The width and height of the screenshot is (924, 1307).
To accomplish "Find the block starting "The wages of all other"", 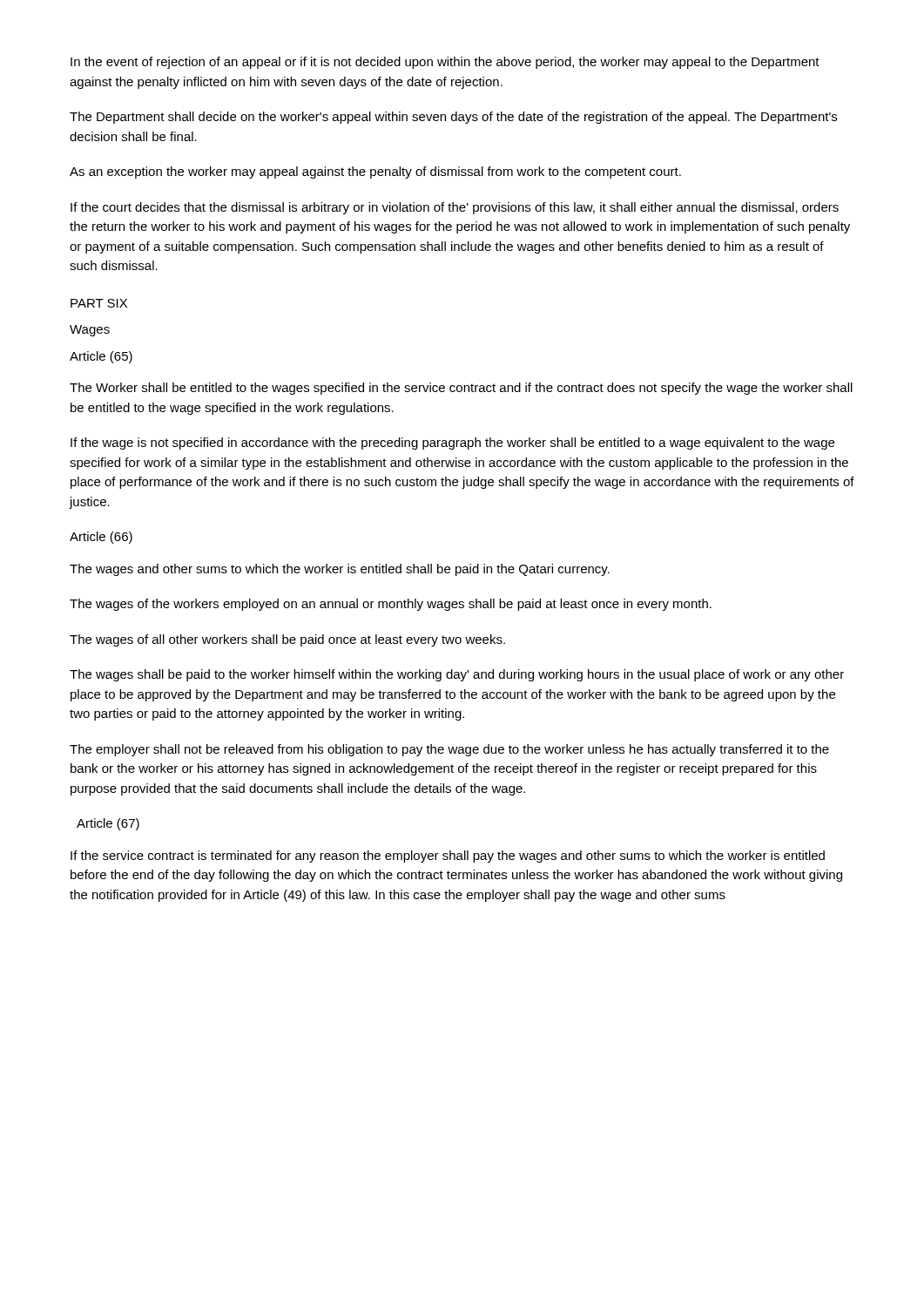I will coord(288,639).
